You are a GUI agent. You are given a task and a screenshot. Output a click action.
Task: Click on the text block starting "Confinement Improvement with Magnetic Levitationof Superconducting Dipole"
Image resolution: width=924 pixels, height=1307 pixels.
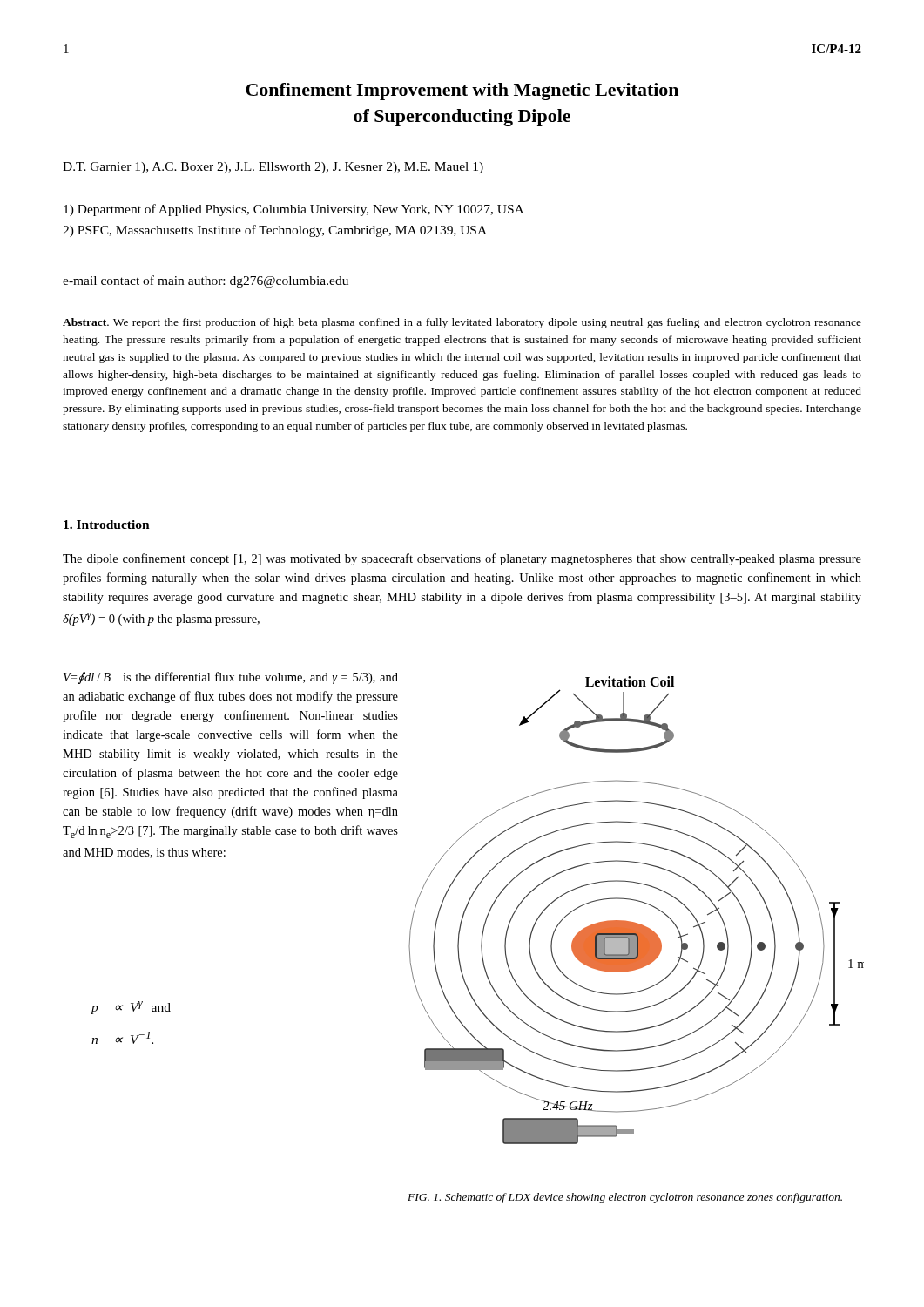coord(462,103)
